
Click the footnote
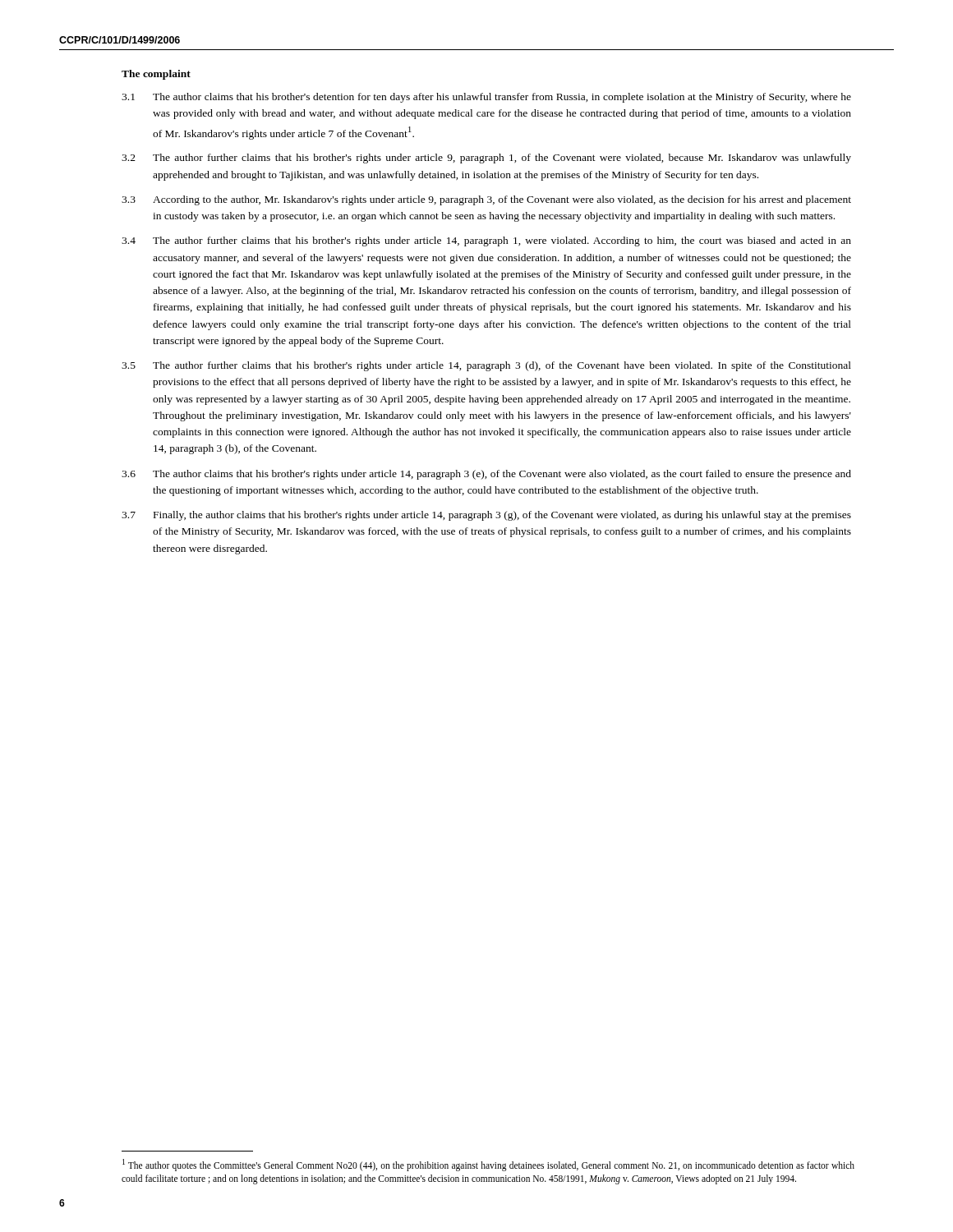click(488, 1170)
